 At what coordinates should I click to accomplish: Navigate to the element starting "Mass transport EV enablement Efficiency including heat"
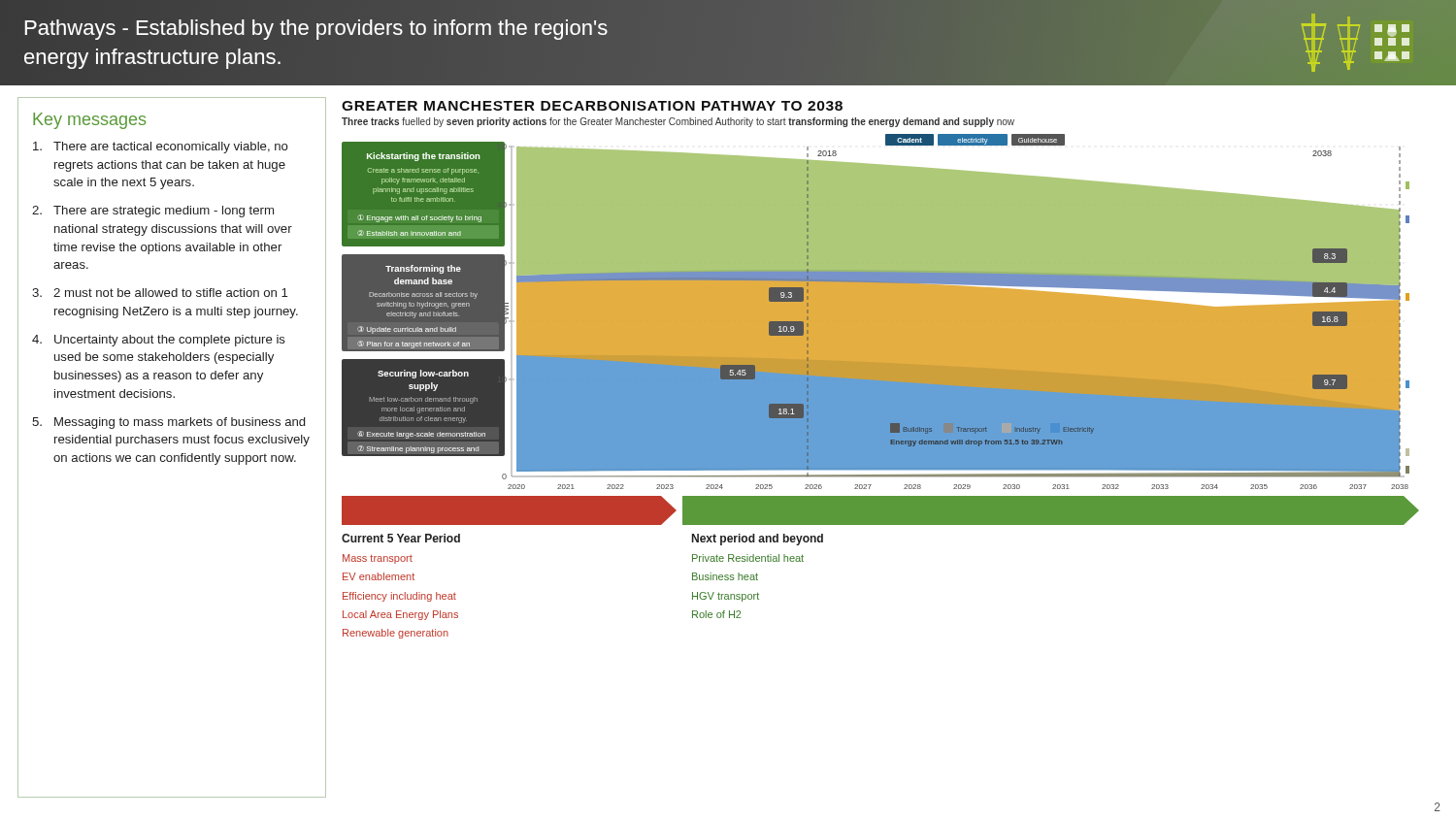400,595
